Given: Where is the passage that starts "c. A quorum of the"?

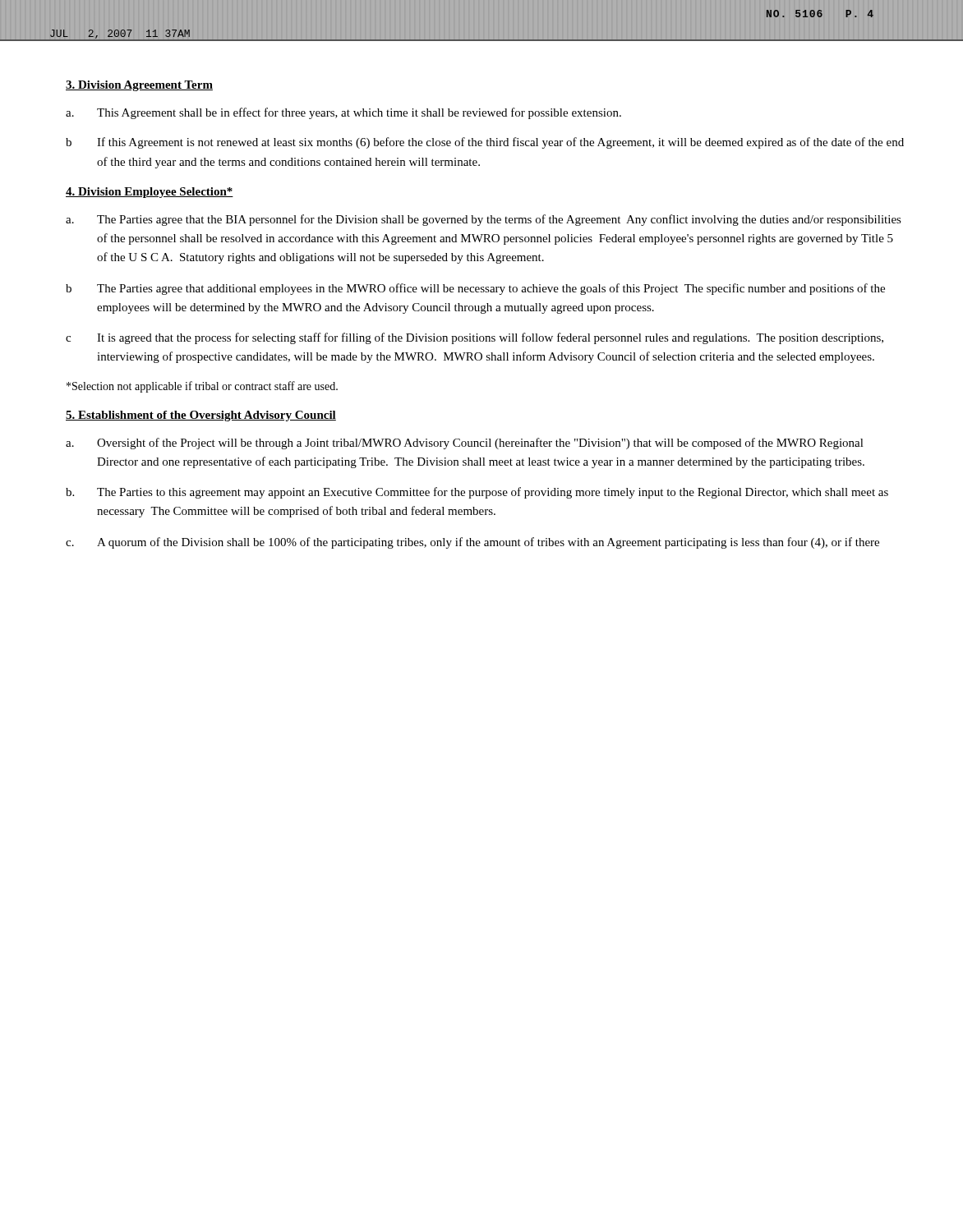Looking at the screenshot, I should tap(486, 542).
